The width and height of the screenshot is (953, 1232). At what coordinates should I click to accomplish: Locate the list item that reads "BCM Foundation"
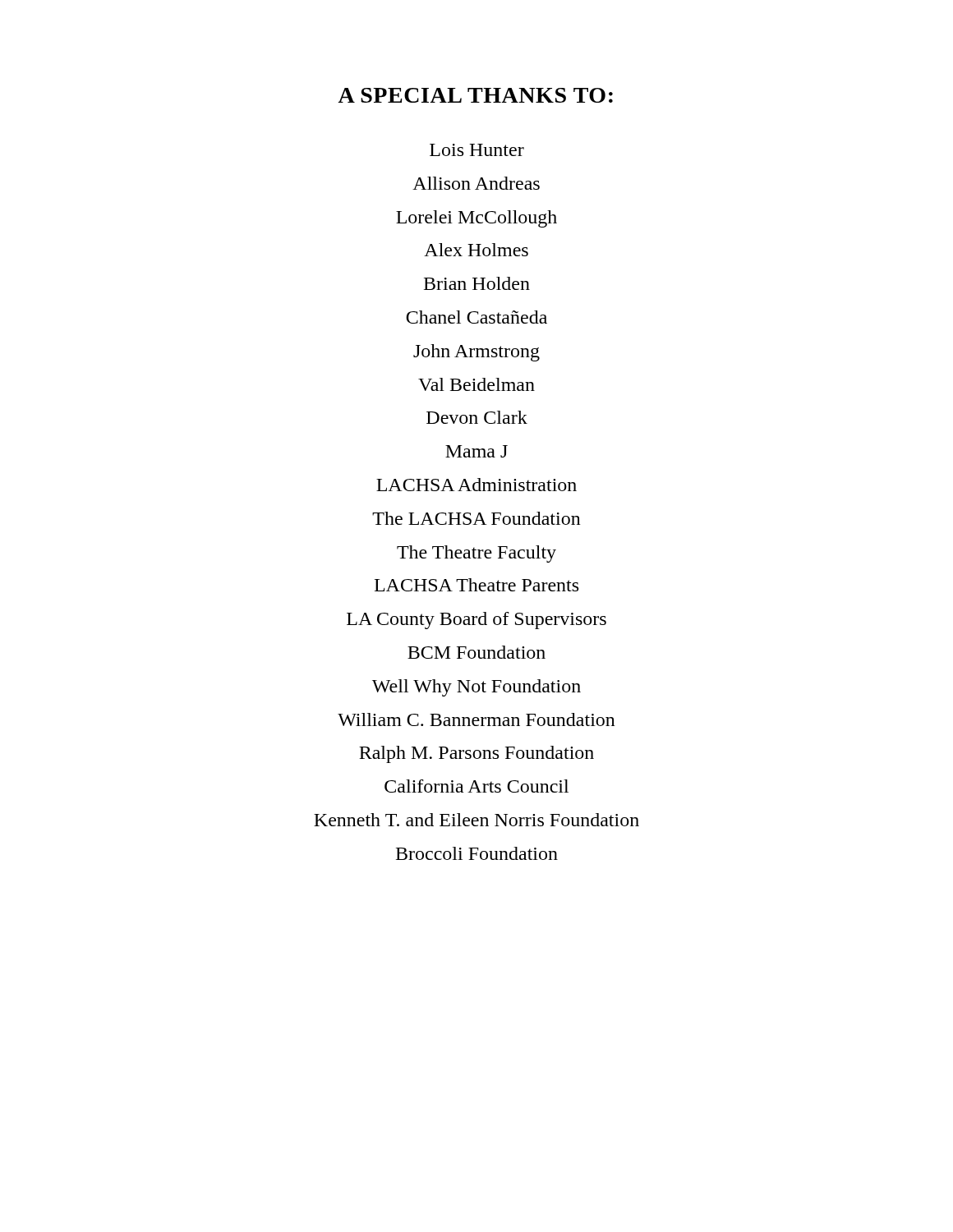click(476, 652)
